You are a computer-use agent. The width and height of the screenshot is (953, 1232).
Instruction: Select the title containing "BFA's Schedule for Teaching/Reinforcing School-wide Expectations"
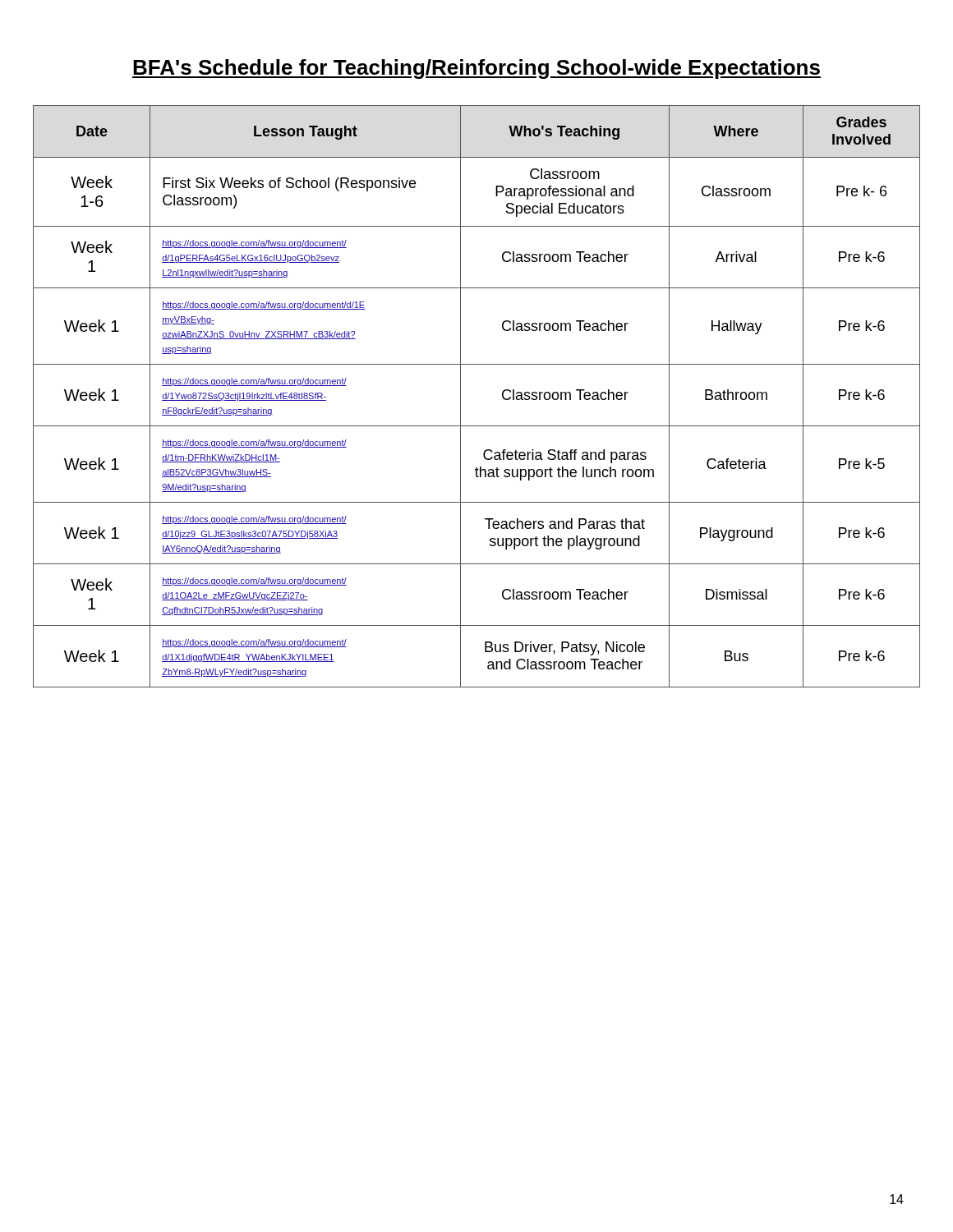click(476, 68)
